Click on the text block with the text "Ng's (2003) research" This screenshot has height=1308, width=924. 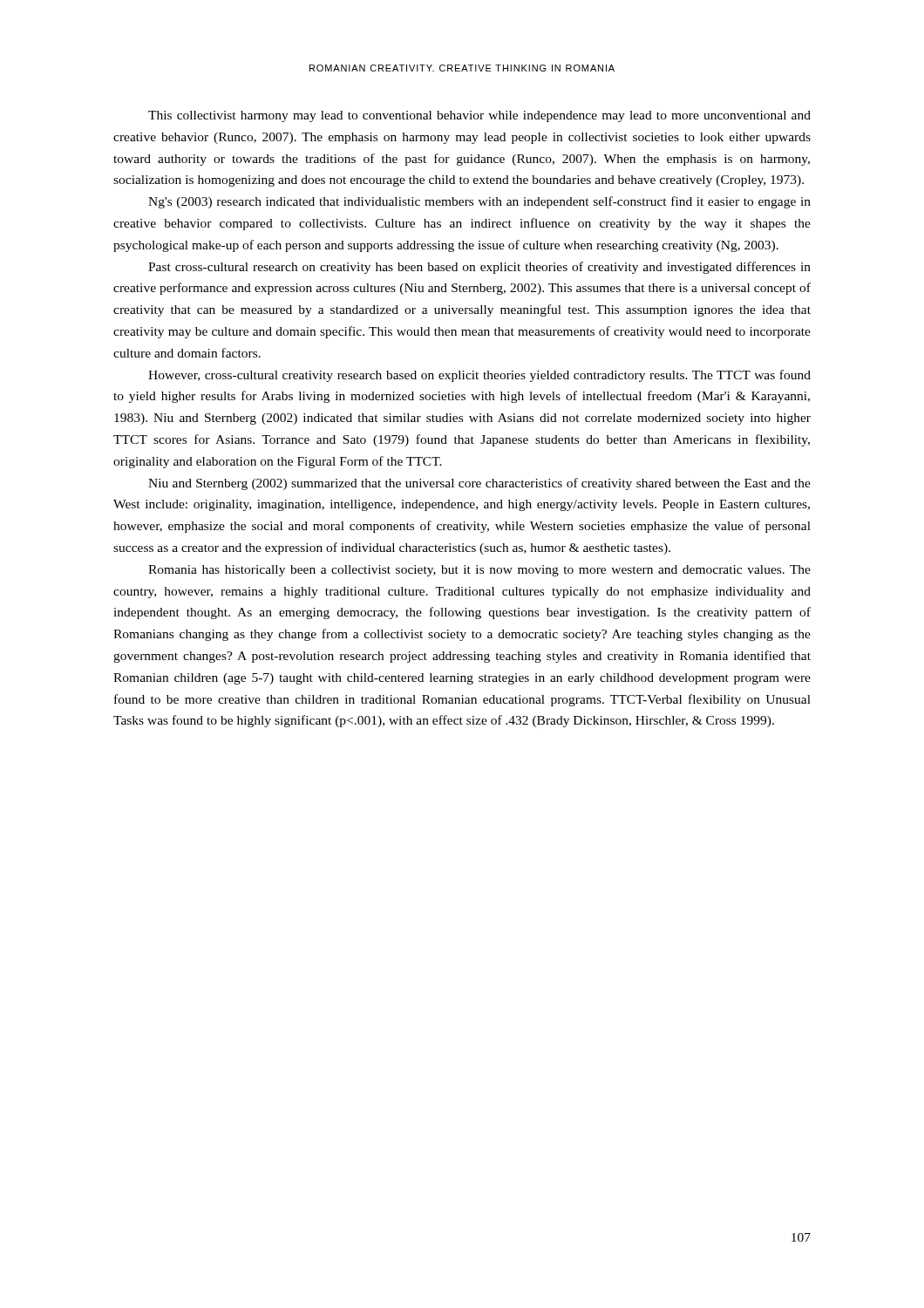[462, 223]
